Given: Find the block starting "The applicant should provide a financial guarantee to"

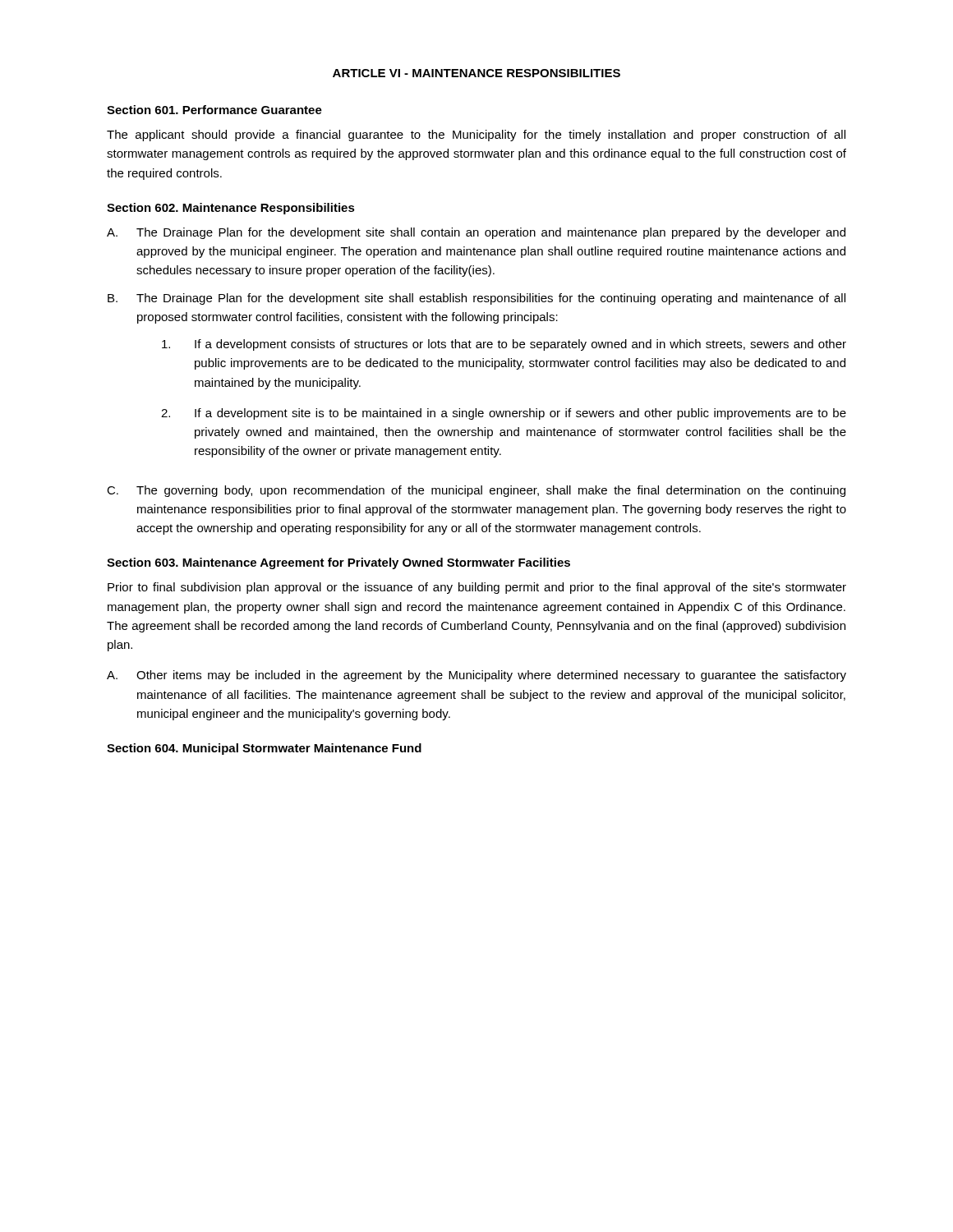Looking at the screenshot, I should (476, 153).
